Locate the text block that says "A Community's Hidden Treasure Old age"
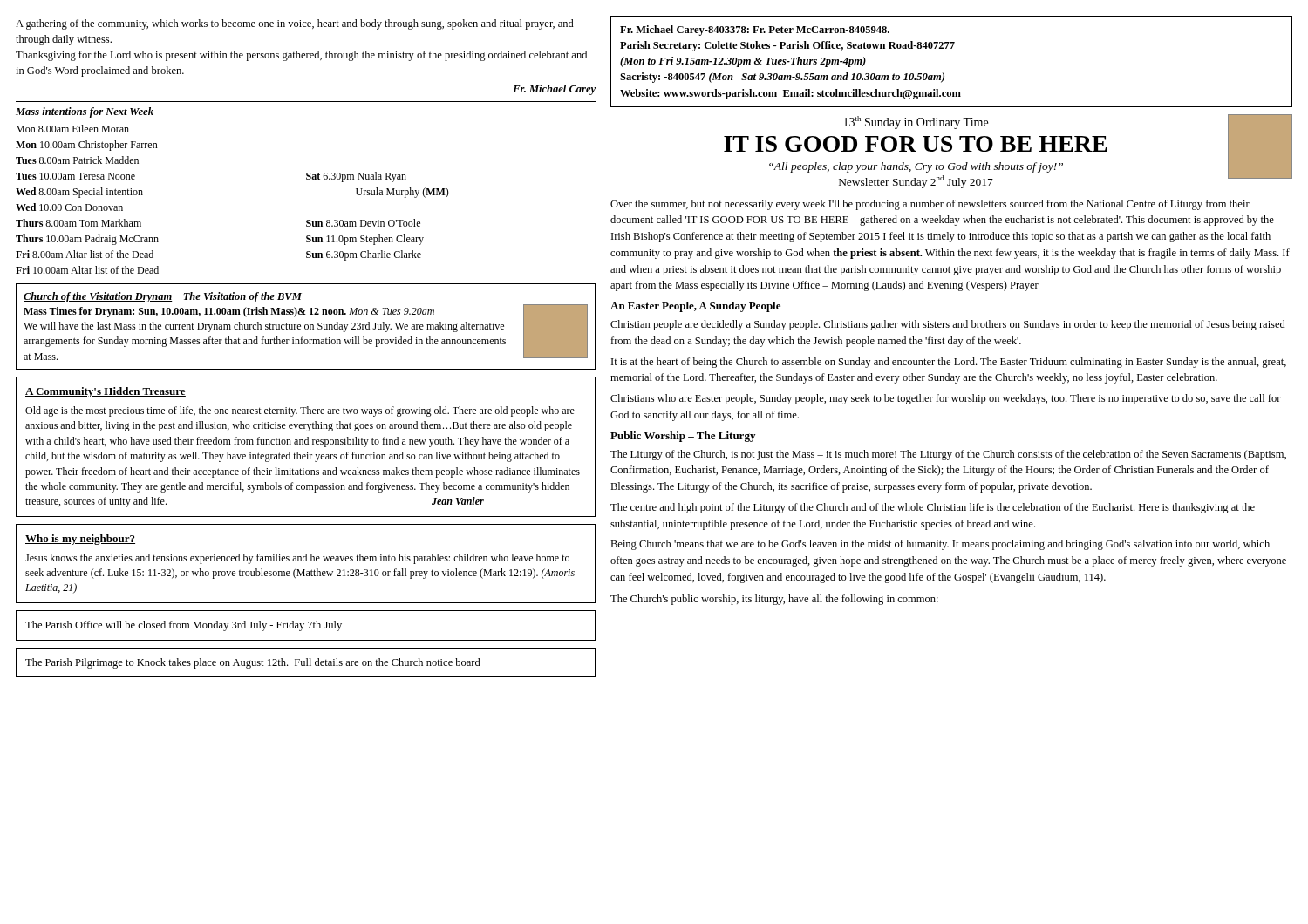 point(306,446)
